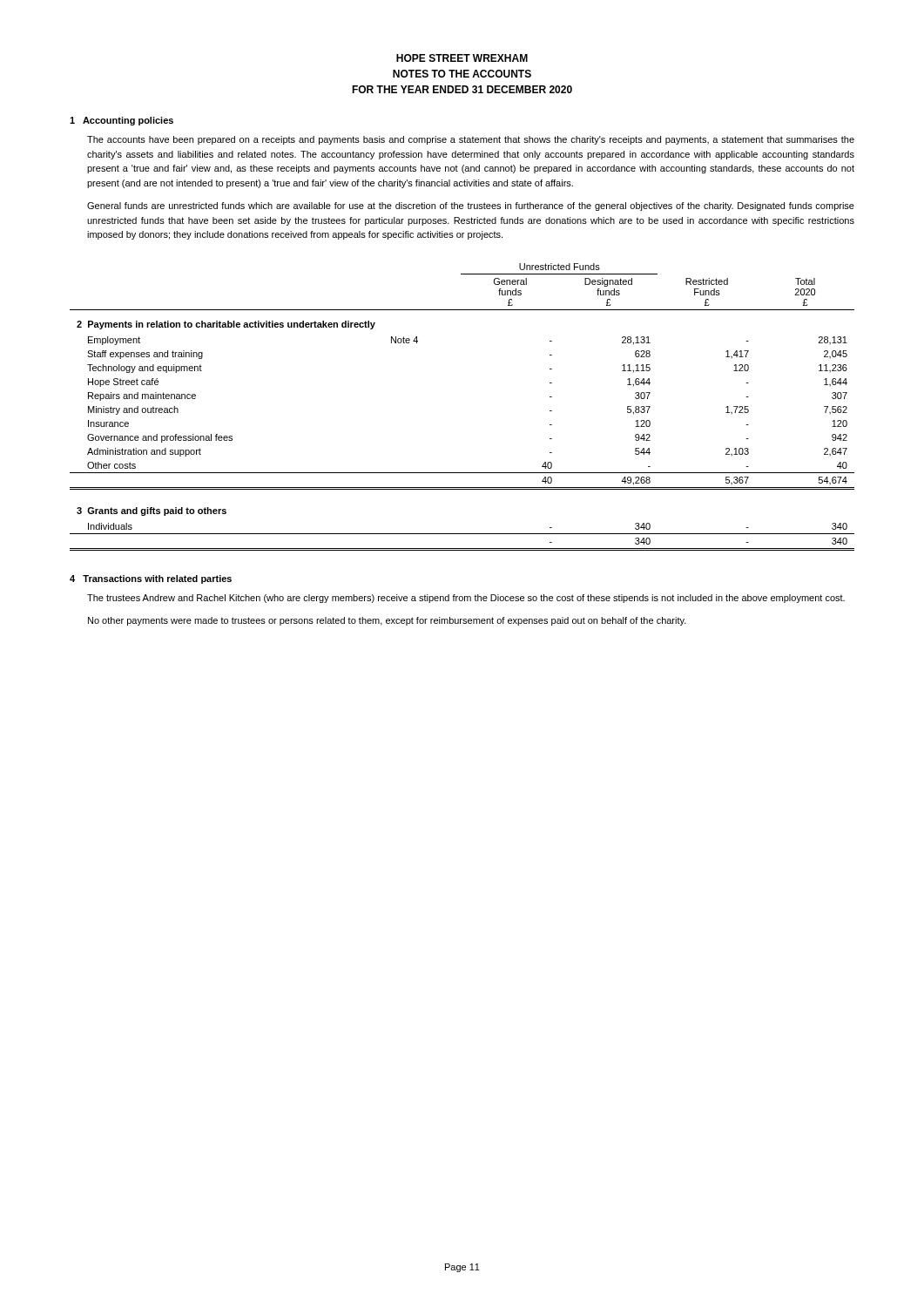This screenshot has width=924, height=1307.
Task: Where is the passage that starts "The accounts have been prepared on"?
Action: click(x=471, y=161)
